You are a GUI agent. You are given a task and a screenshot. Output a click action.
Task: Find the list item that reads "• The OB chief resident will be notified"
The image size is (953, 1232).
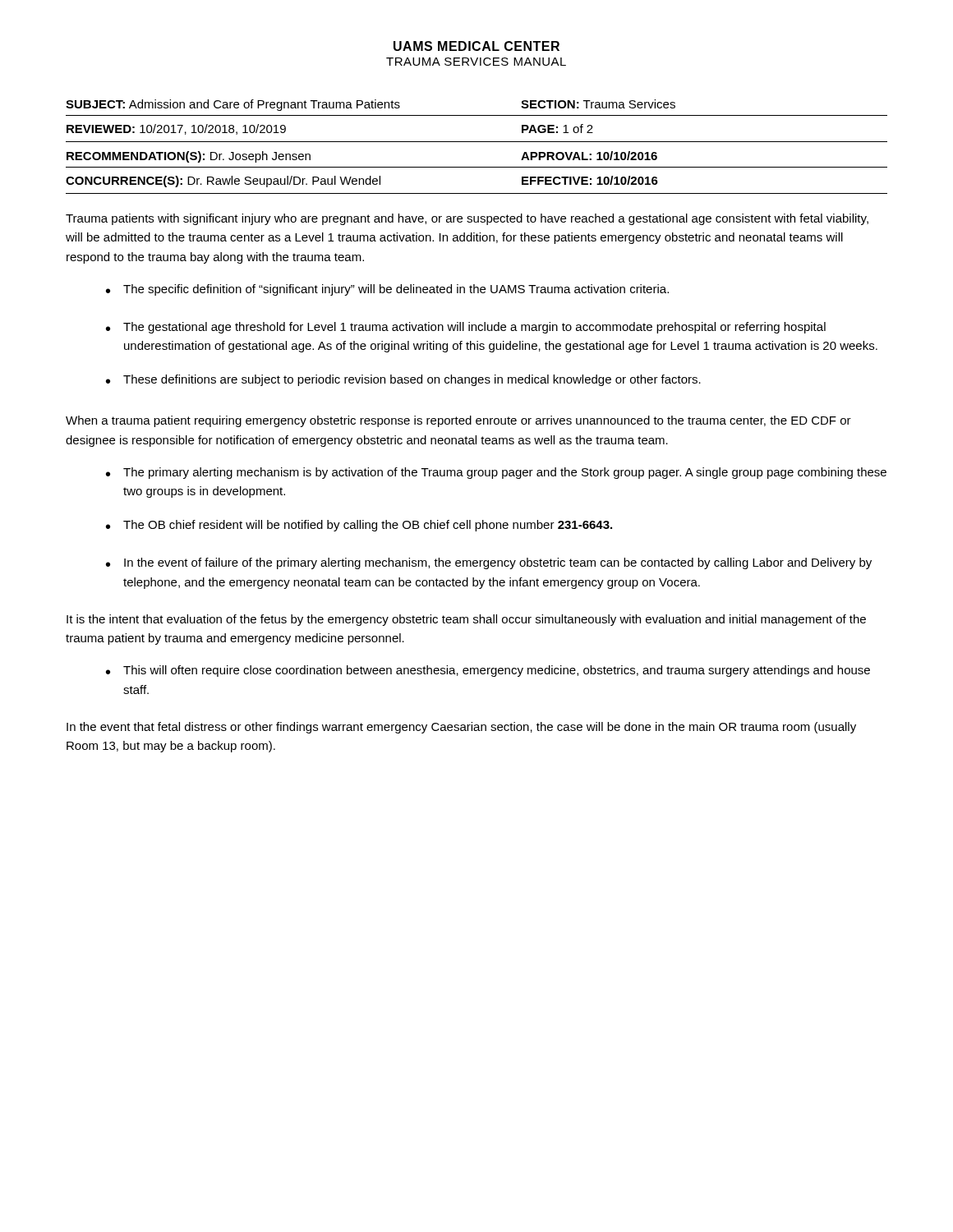tap(359, 527)
